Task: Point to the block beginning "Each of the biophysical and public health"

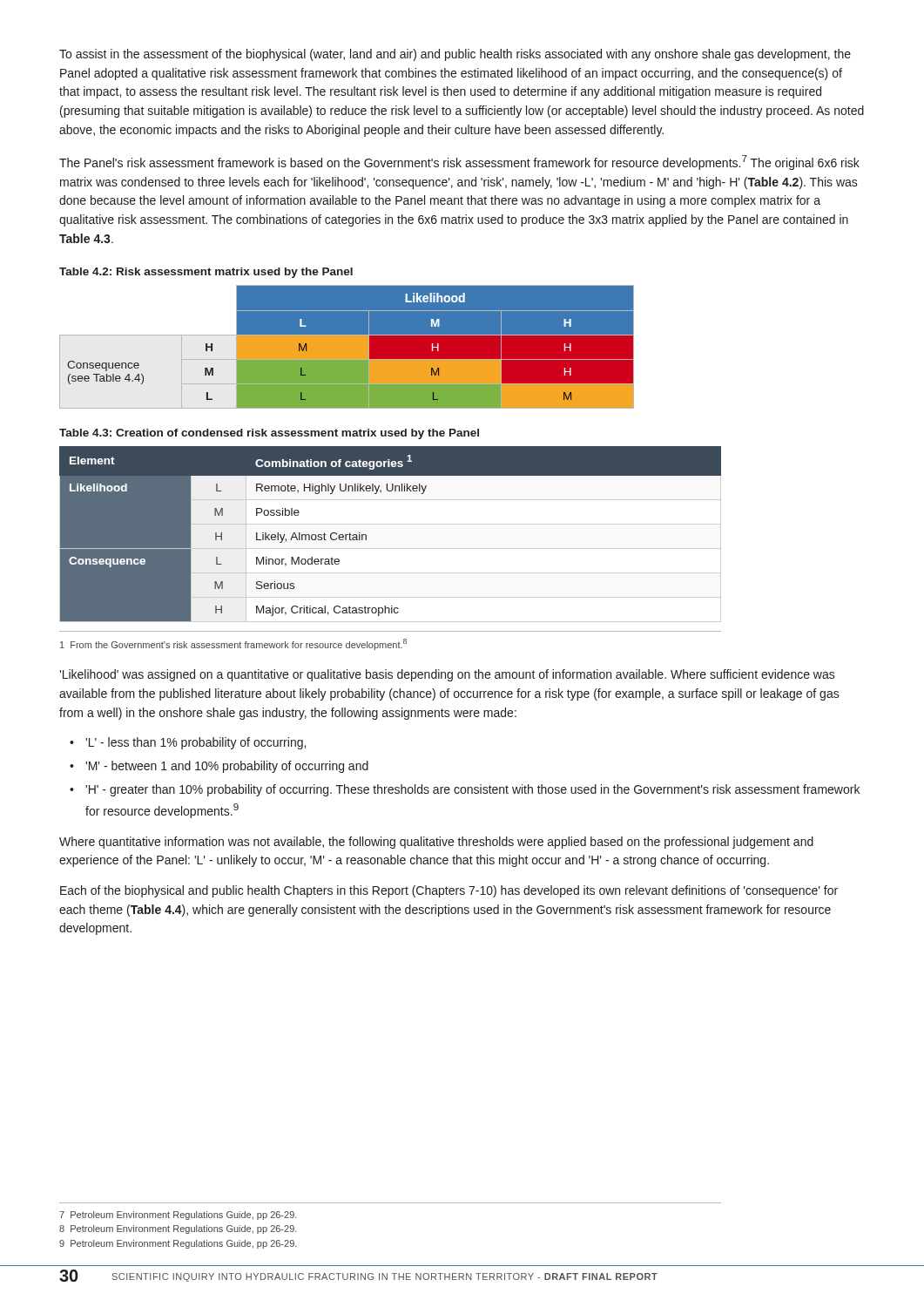Action: point(449,909)
